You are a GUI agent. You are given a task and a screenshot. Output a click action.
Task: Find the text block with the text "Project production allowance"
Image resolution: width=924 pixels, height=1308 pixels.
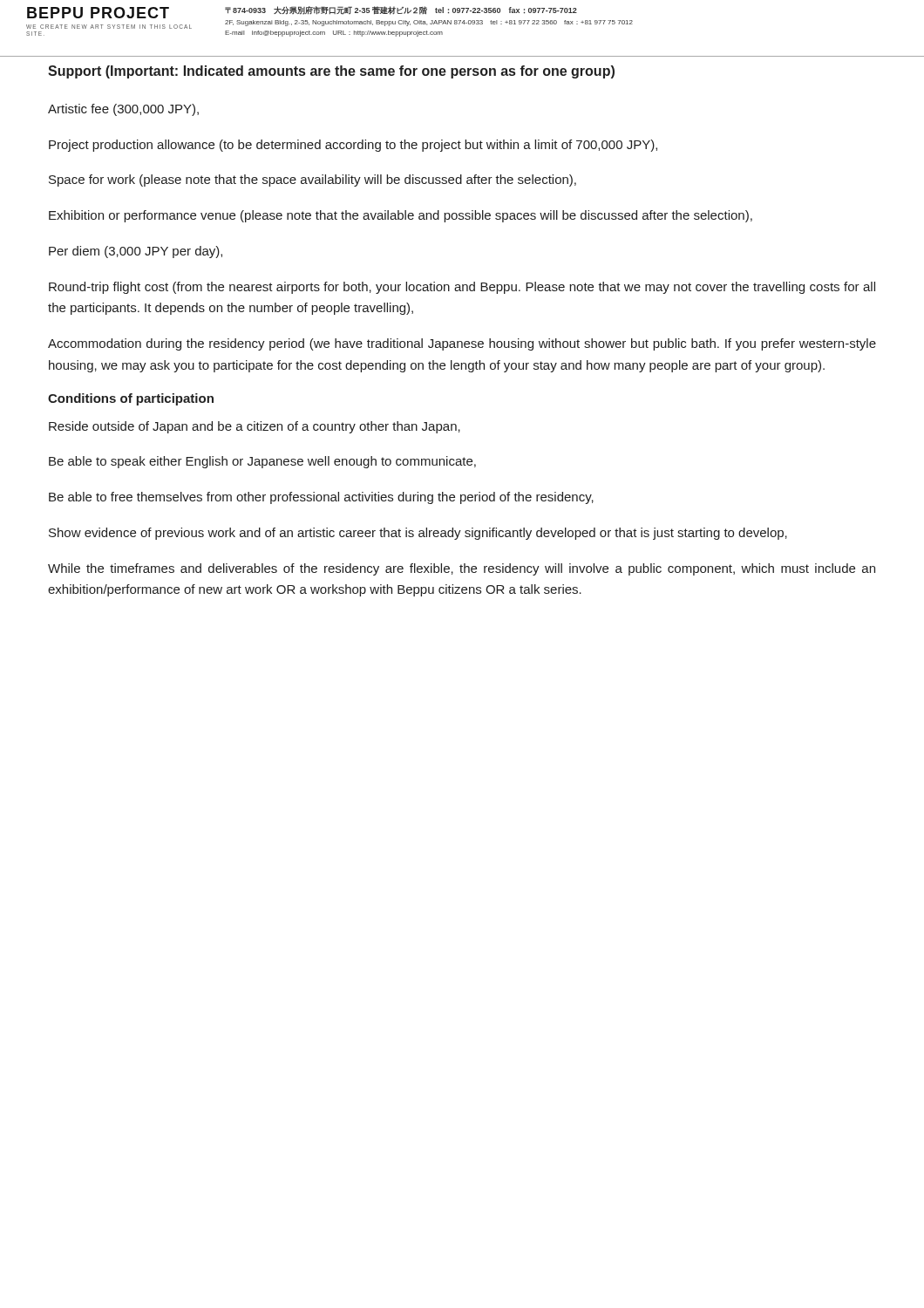pyautogui.click(x=353, y=144)
